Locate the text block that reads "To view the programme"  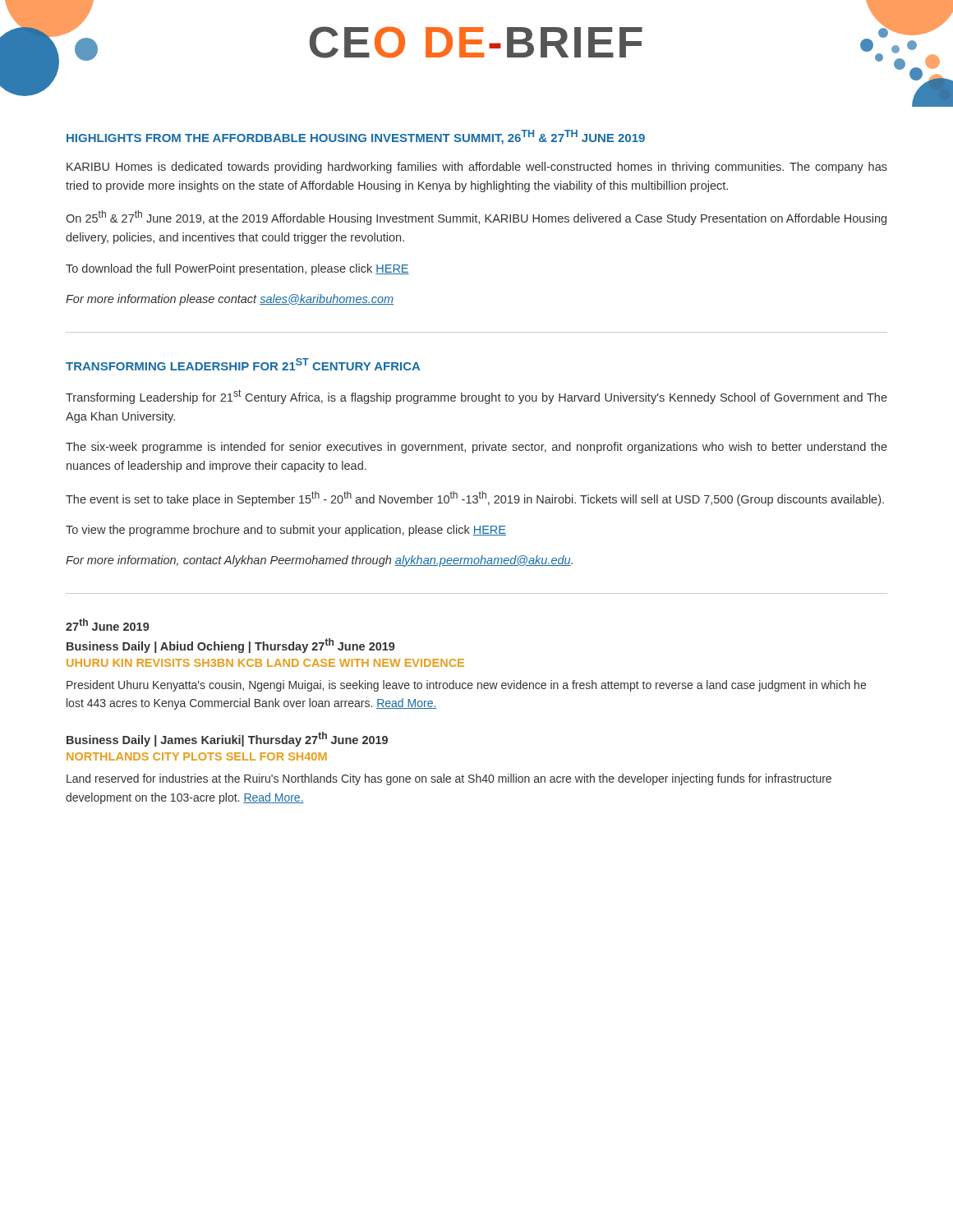tap(286, 529)
